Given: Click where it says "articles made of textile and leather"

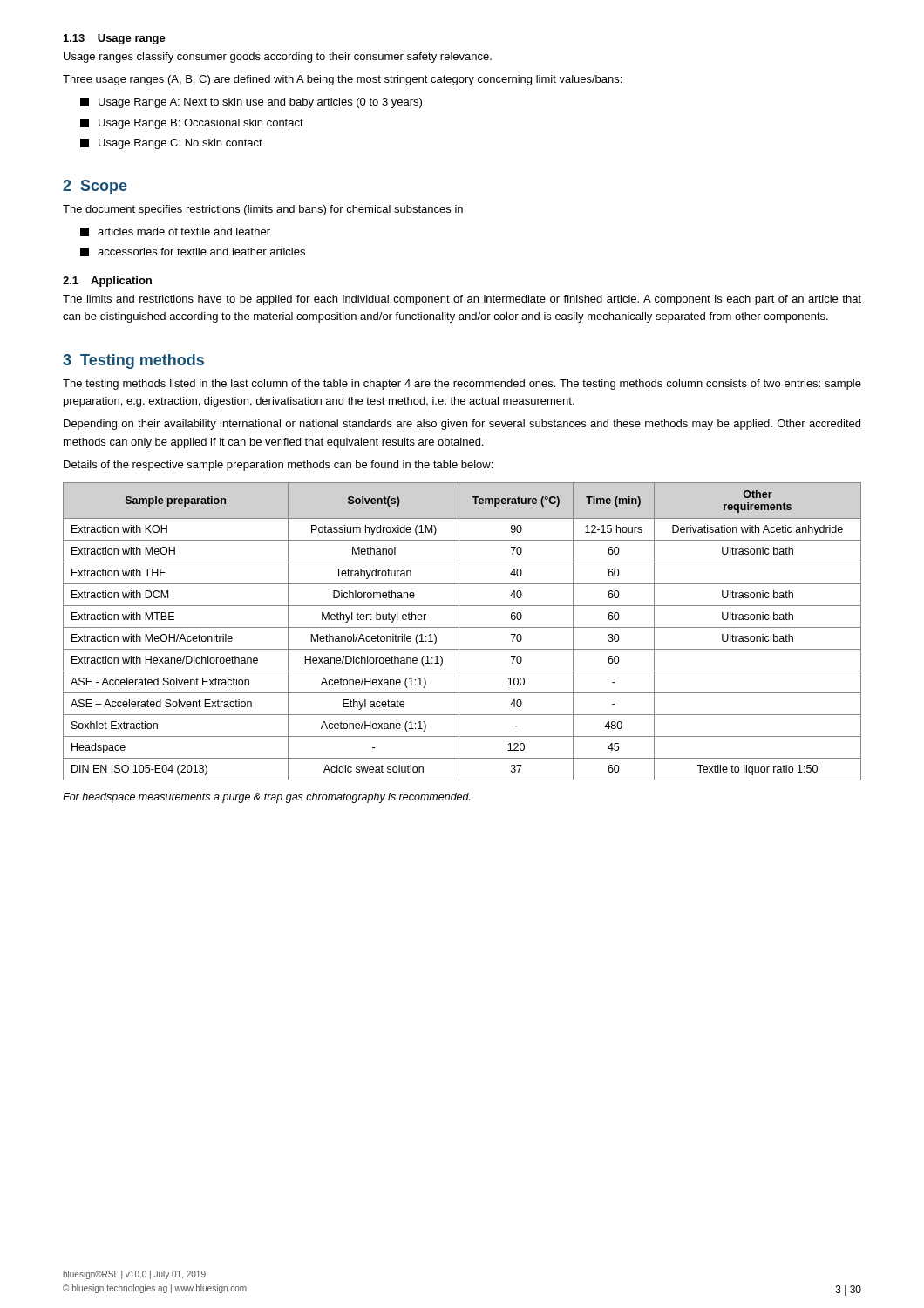Looking at the screenshot, I should point(175,232).
